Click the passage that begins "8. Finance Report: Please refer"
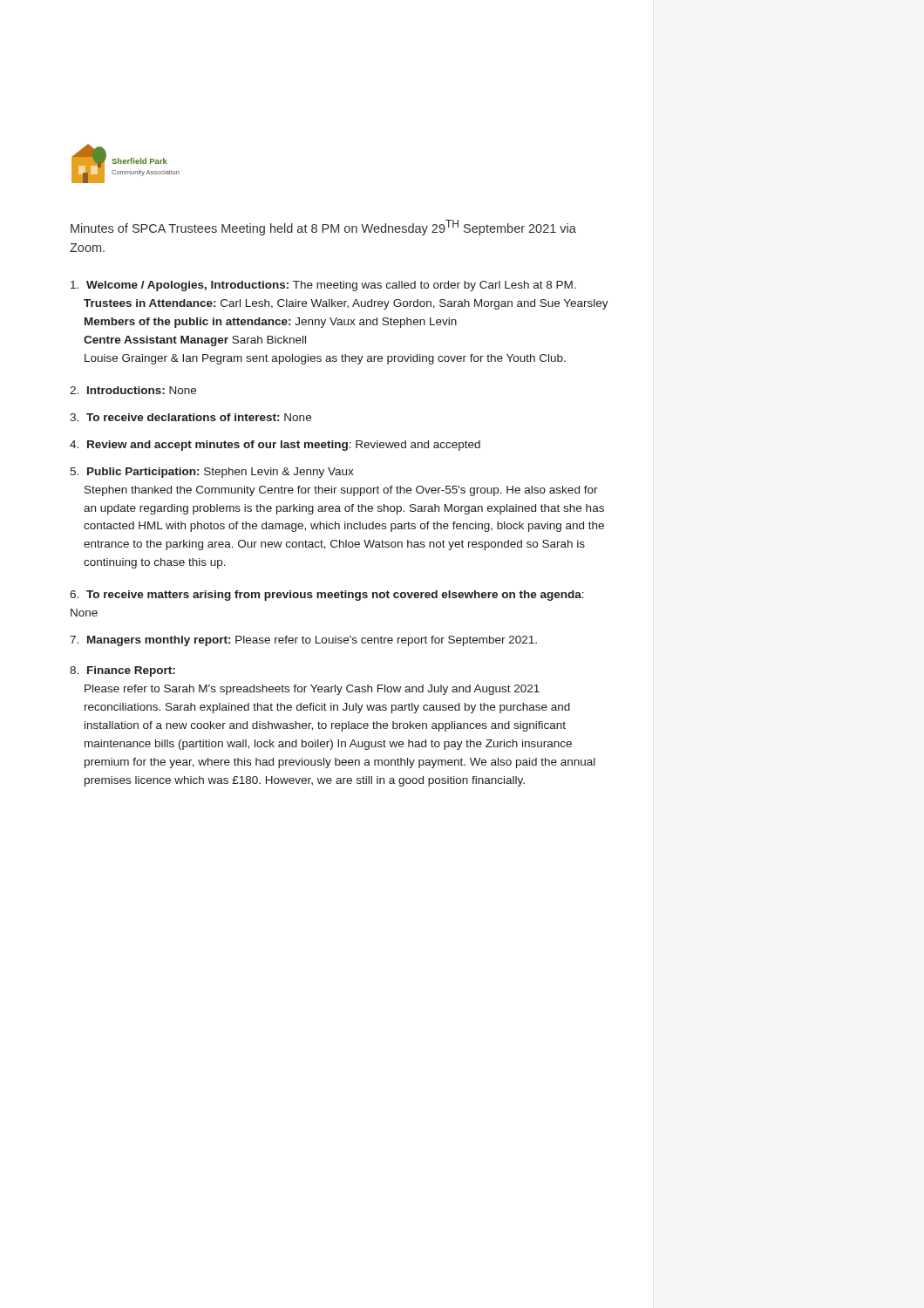Screen dimensions: 1308x924 (x=340, y=727)
